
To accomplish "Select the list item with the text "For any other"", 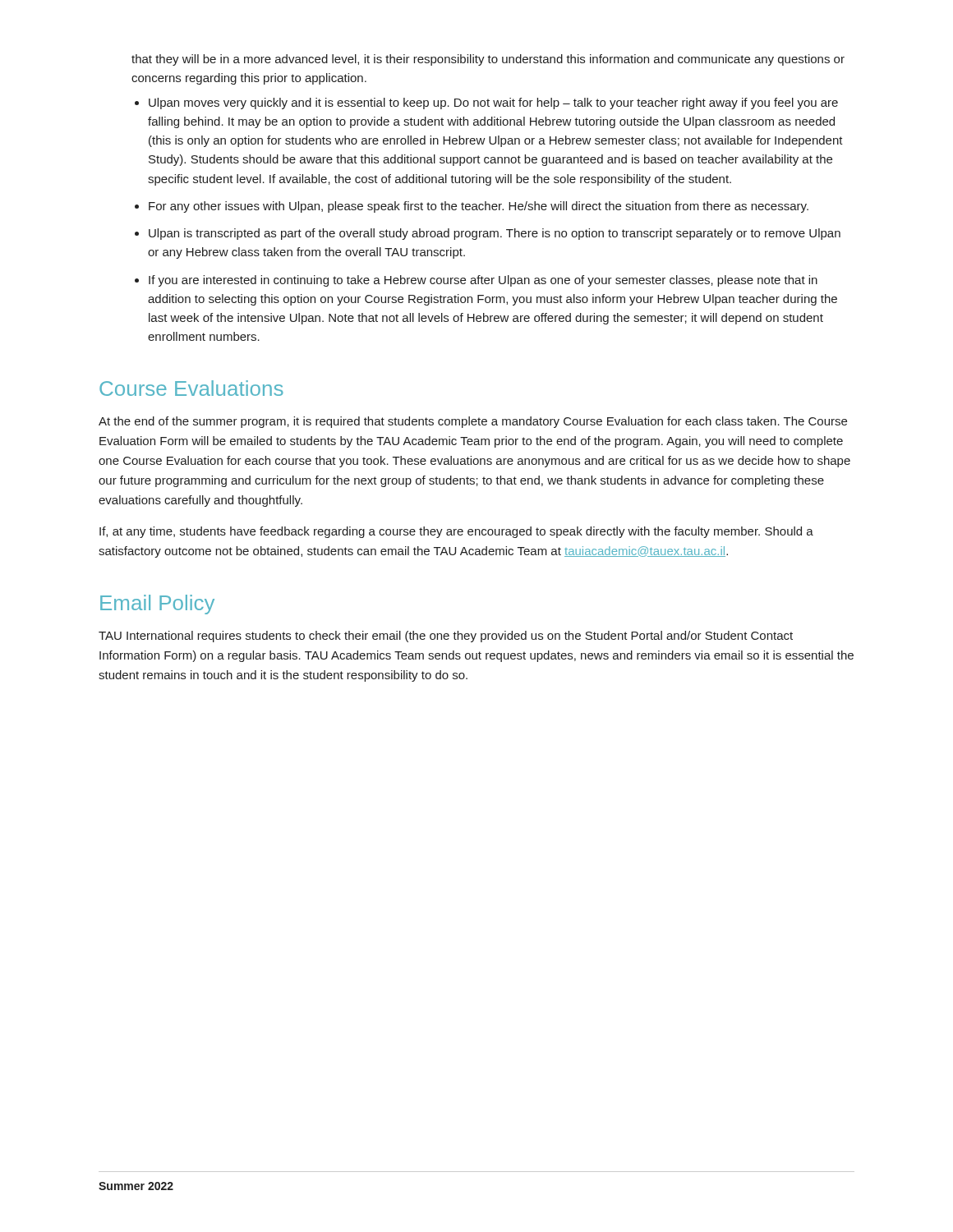I will click(x=479, y=206).
